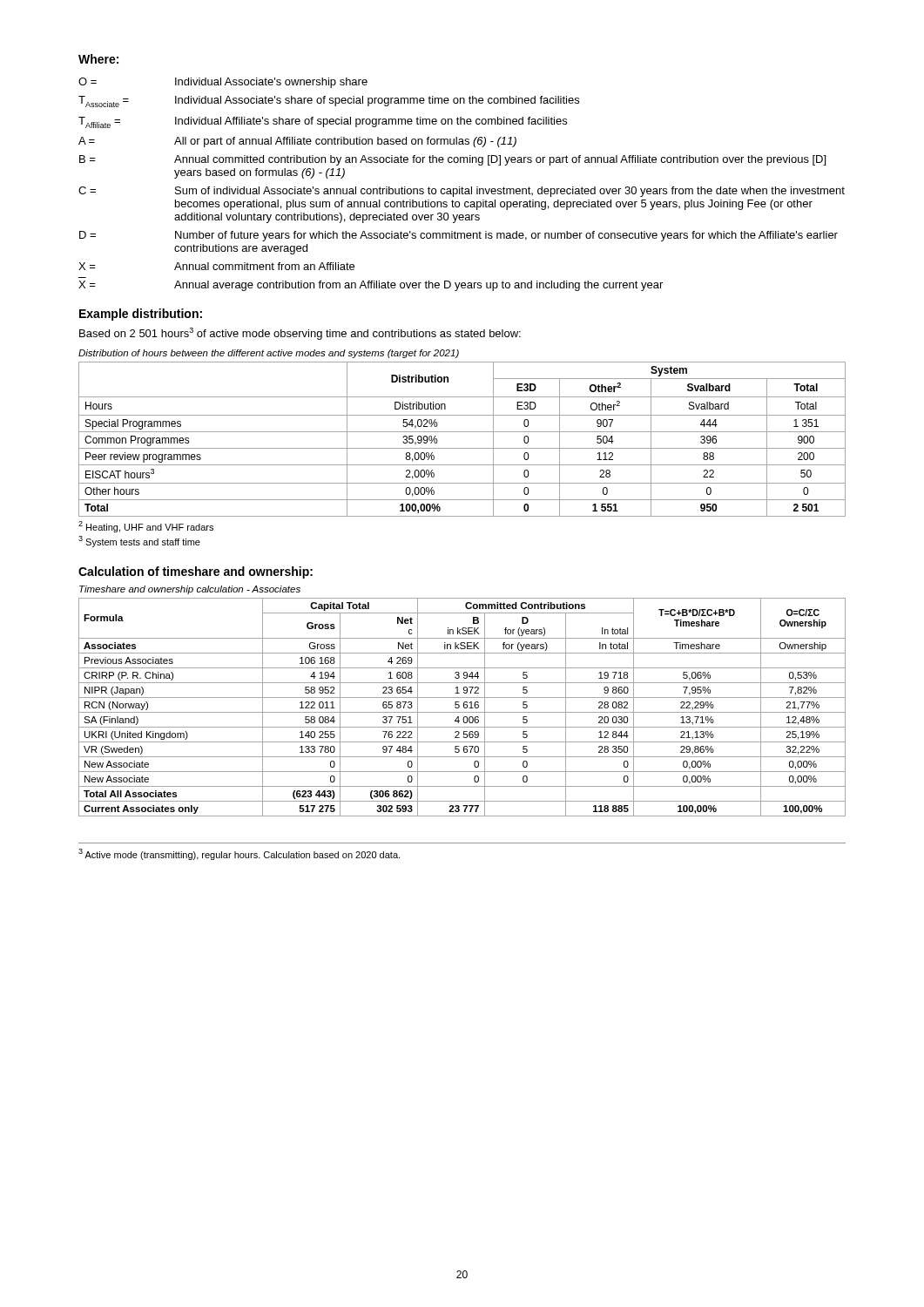Click on the text starting "A = All or part of annual"
Screen dimensions: 1307x924
462,141
